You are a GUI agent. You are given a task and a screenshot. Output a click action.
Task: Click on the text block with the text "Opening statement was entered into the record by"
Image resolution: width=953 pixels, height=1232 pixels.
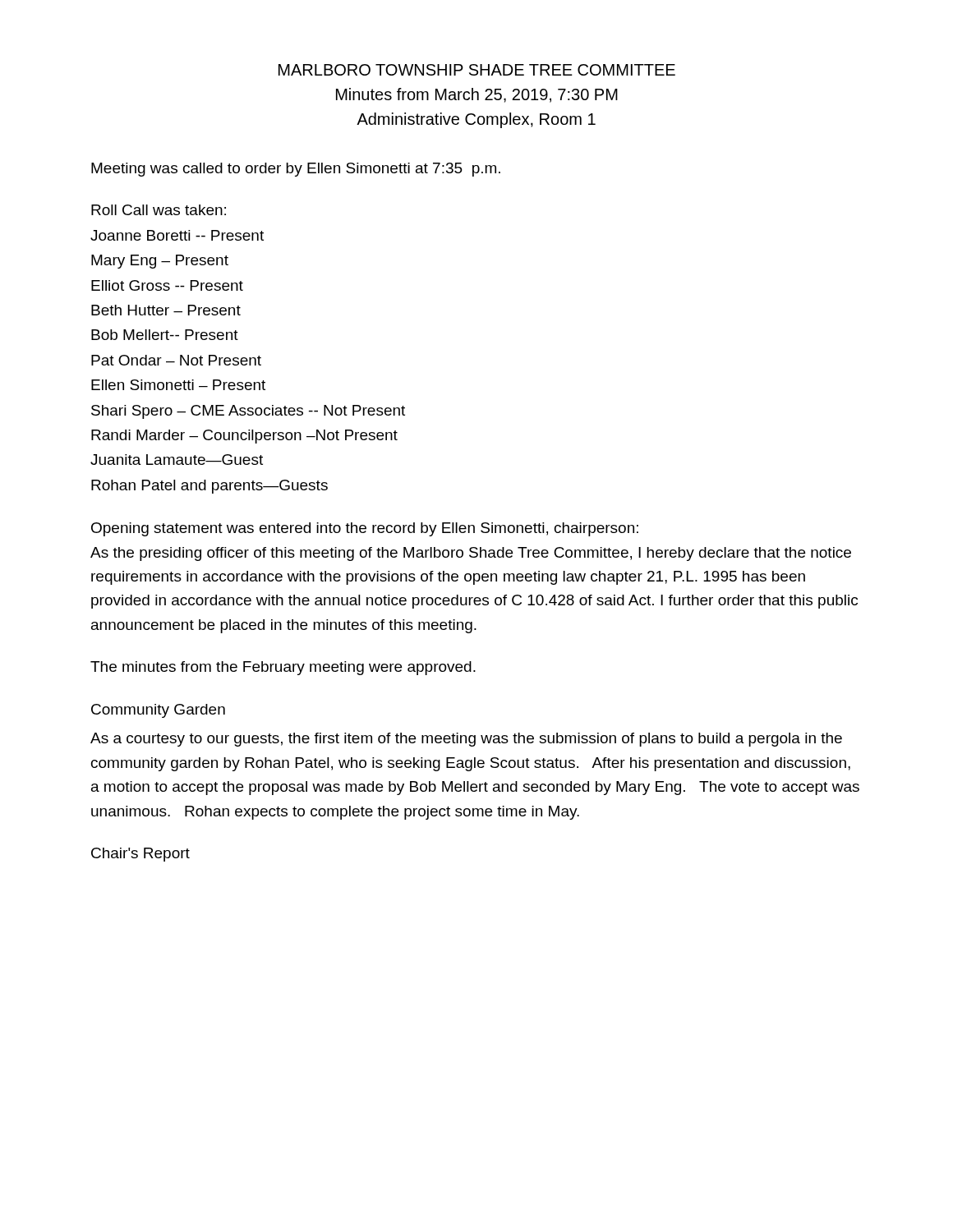point(474,576)
